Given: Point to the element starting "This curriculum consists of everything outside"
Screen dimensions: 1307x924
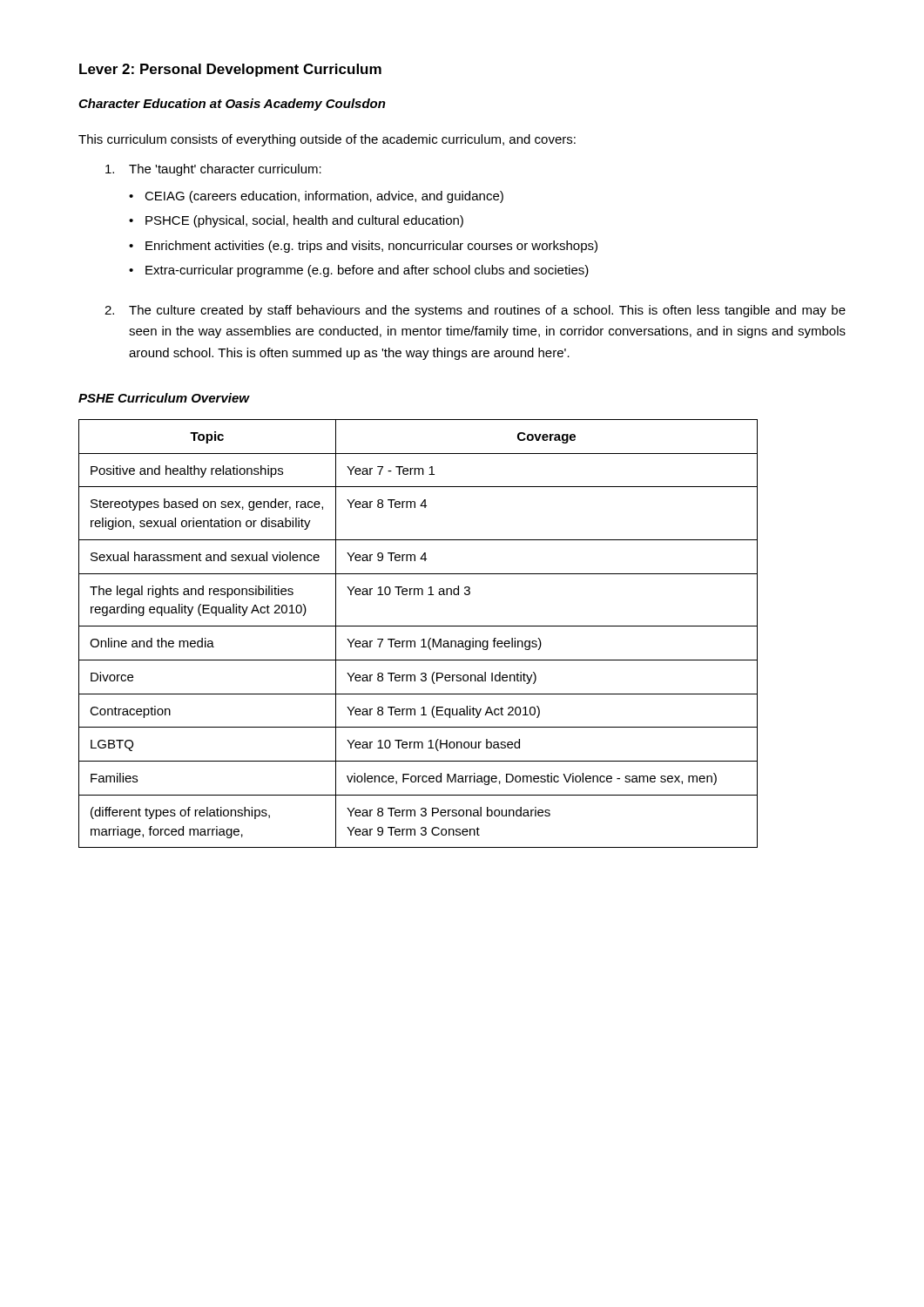Looking at the screenshot, I should 327,139.
